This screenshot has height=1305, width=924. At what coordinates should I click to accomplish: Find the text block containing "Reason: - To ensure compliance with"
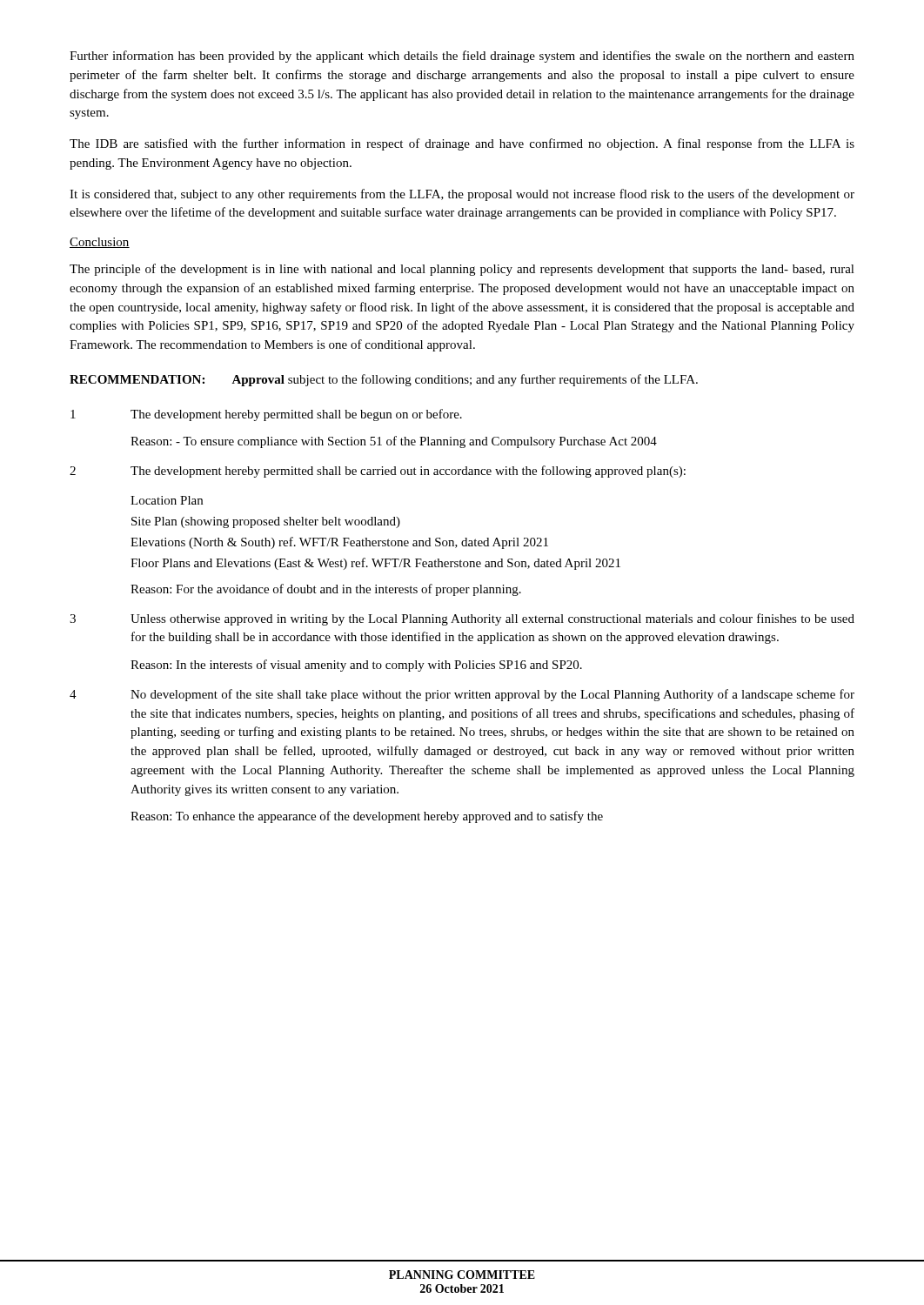click(x=394, y=441)
